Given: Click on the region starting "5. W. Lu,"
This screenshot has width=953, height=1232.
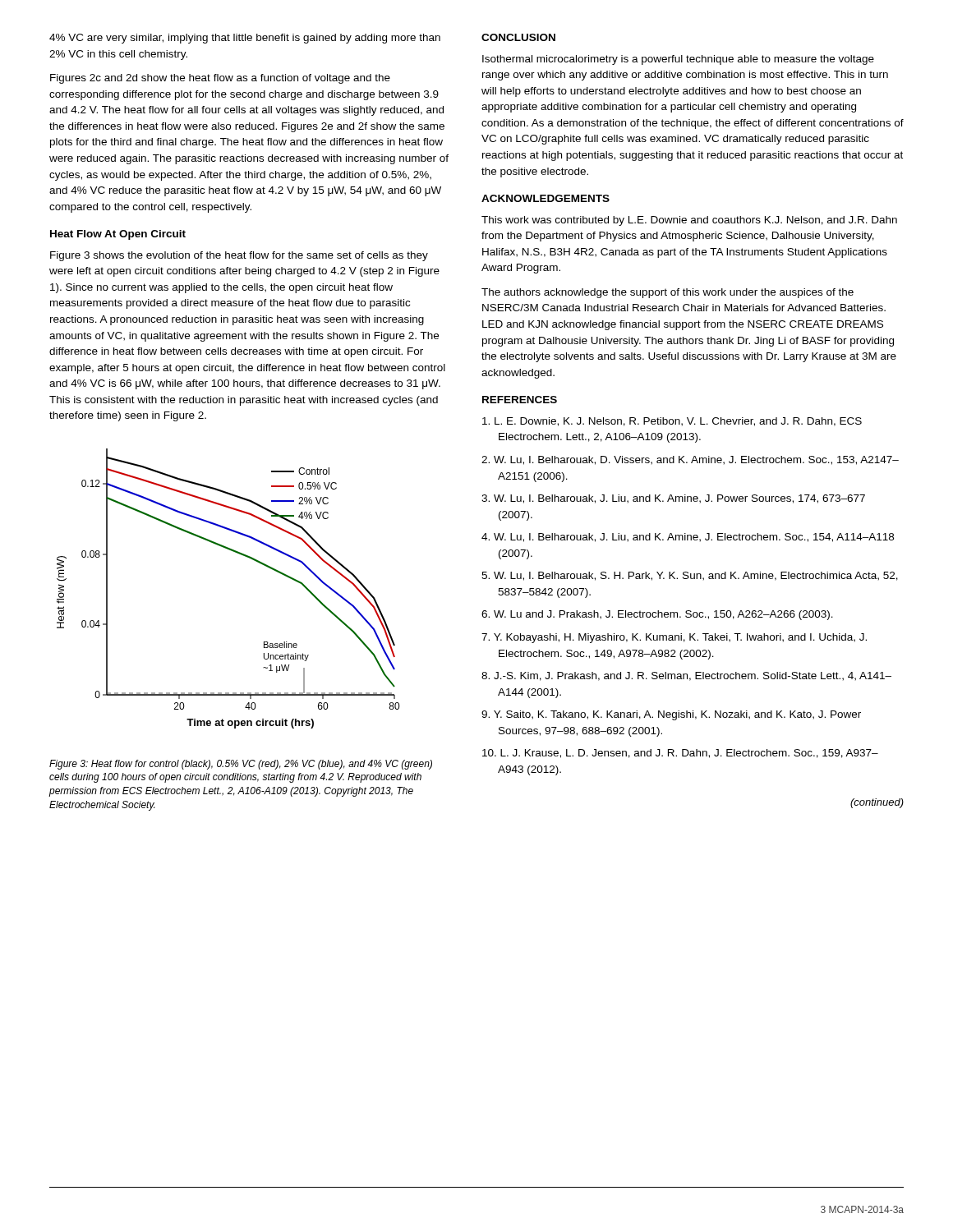Looking at the screenshot, I should click(x=690, y=584).
